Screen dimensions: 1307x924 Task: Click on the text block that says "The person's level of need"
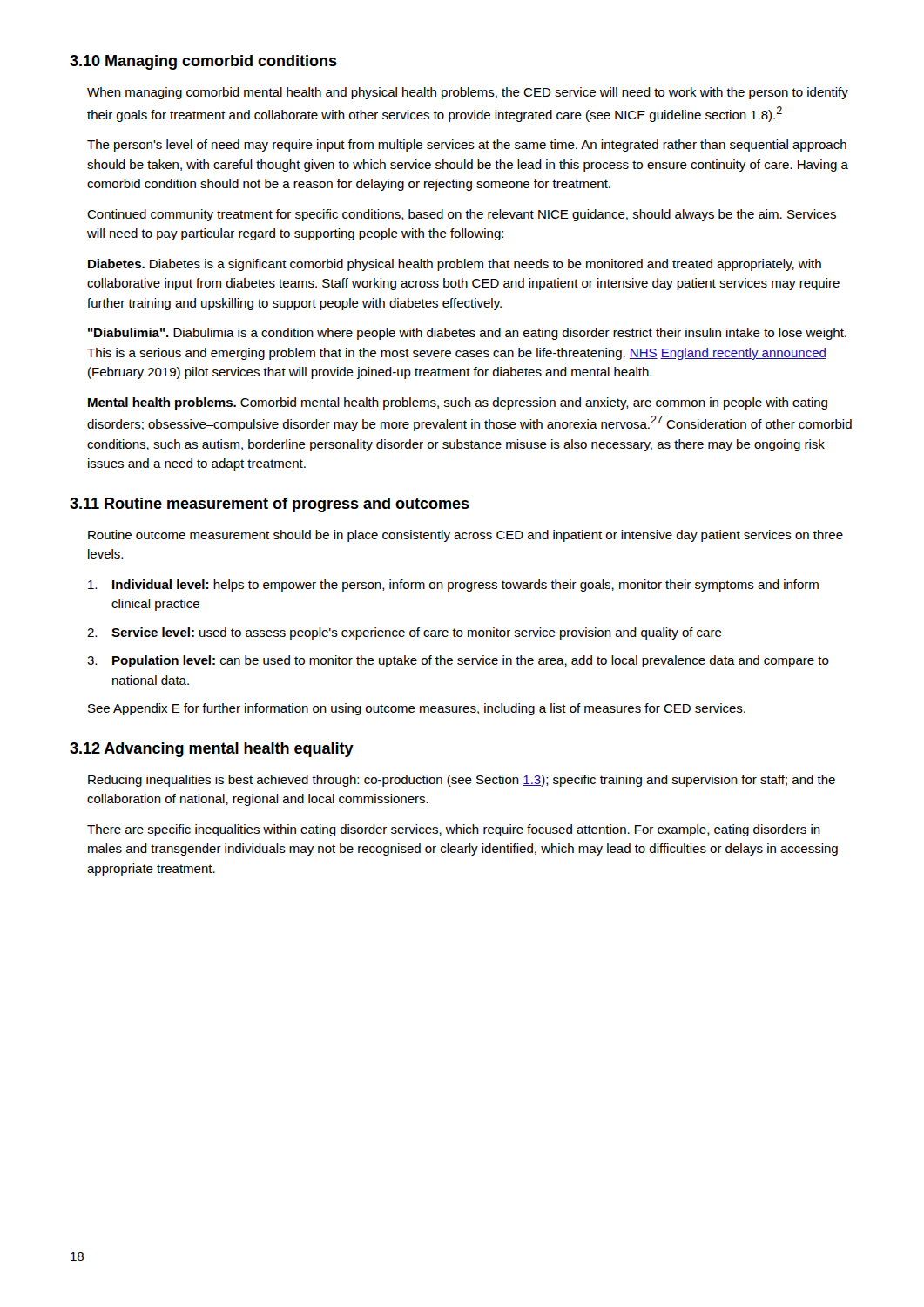(x=462, y=164)
